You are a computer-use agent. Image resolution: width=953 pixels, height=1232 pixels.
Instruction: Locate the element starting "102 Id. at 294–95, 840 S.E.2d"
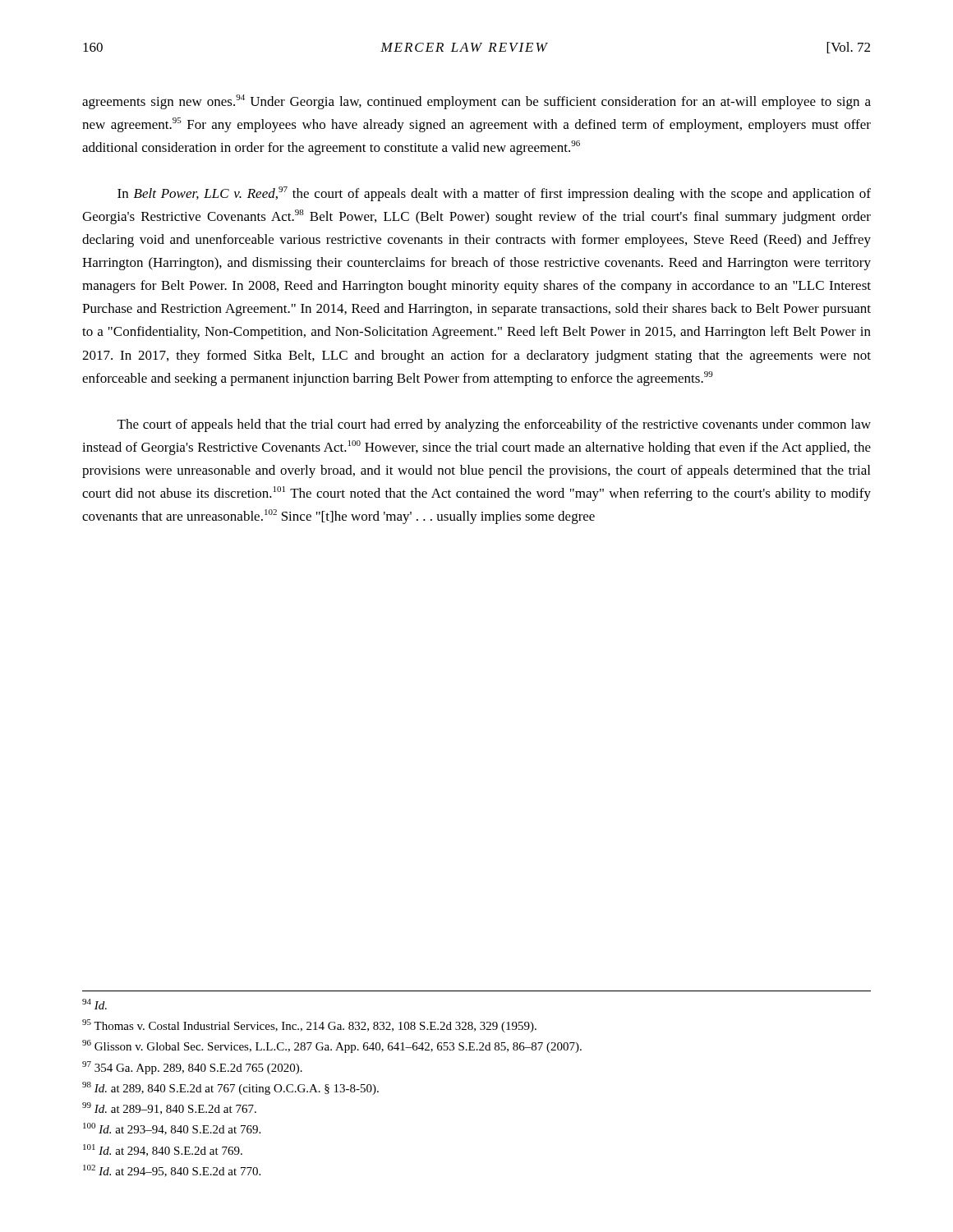pyautogui.click(x=172, y=1170)
